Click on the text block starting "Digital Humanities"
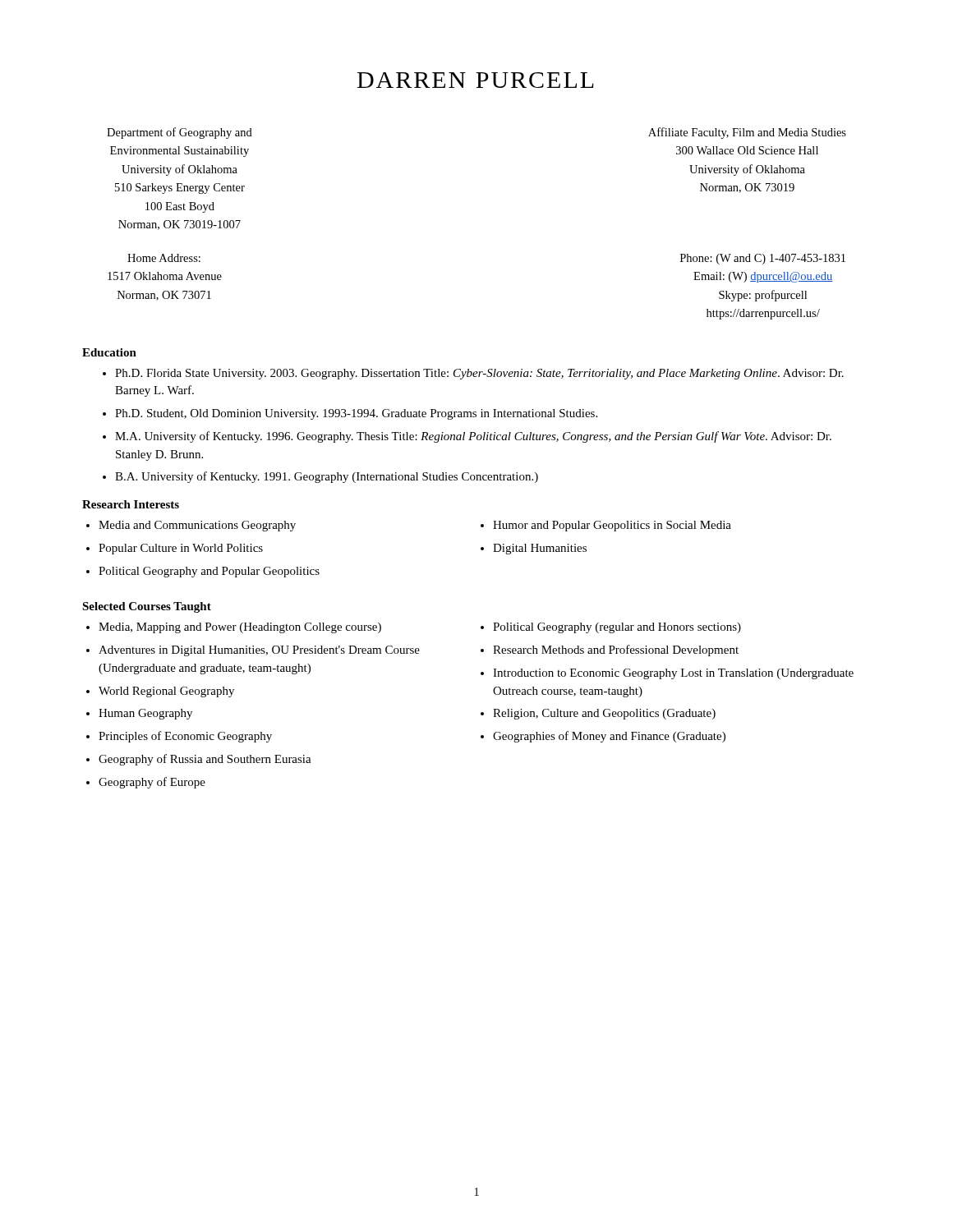The height and width of the screenshot is (1232, 953). pos(540,548)
